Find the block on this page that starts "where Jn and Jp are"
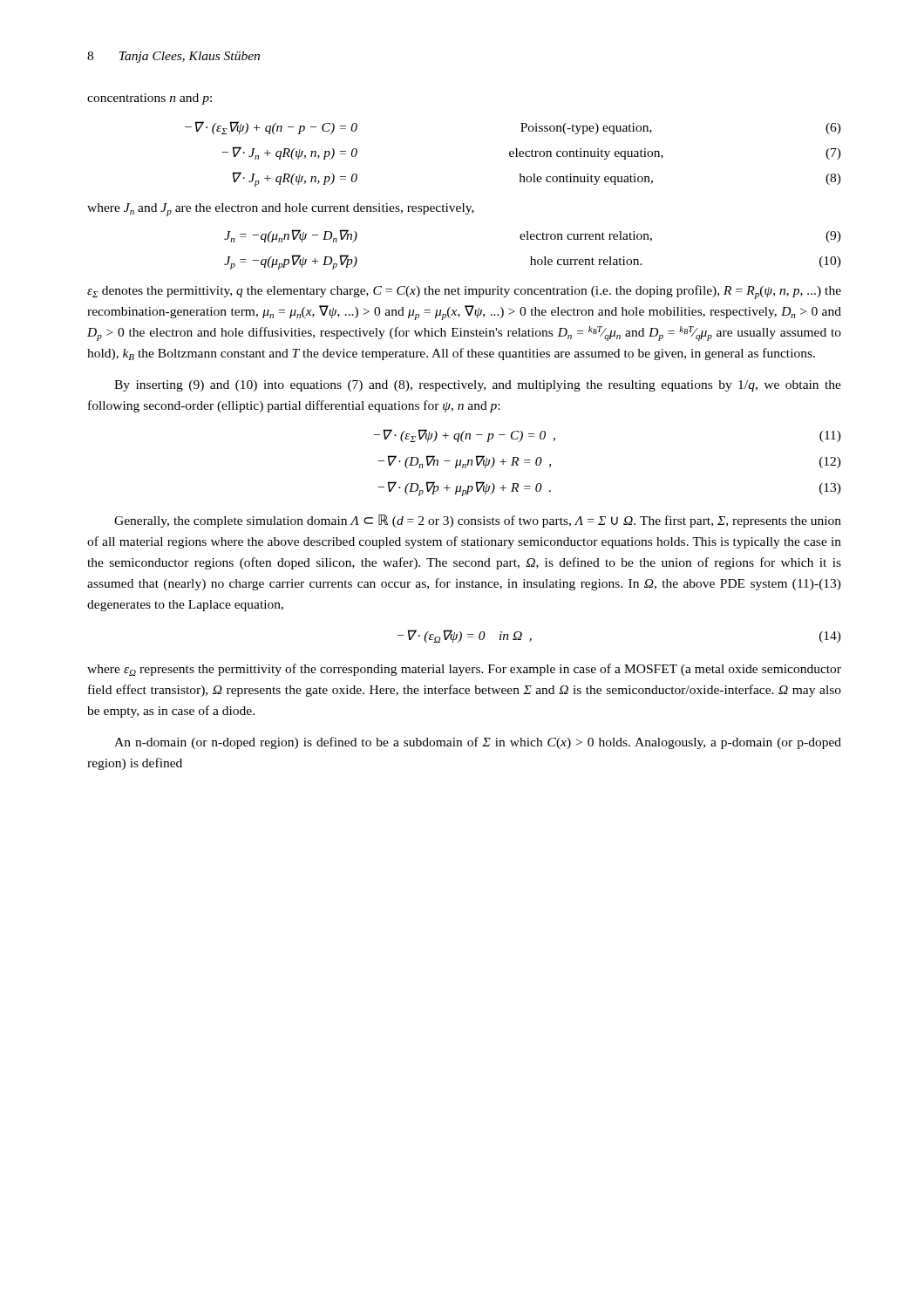924x1308 pixels. (281, 208)
